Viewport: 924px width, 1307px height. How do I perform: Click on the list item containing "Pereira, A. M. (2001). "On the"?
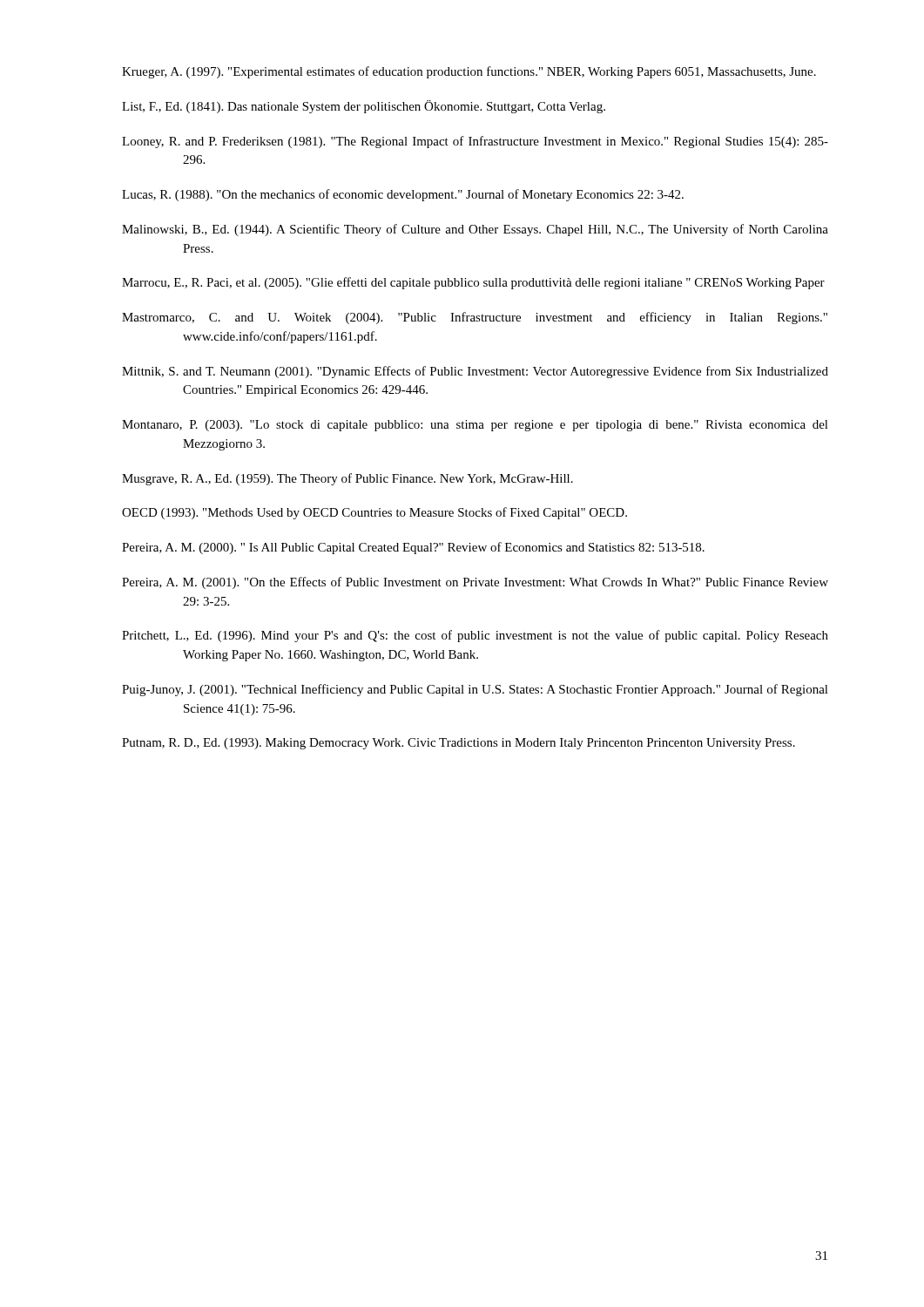click(x=475, y=591)
